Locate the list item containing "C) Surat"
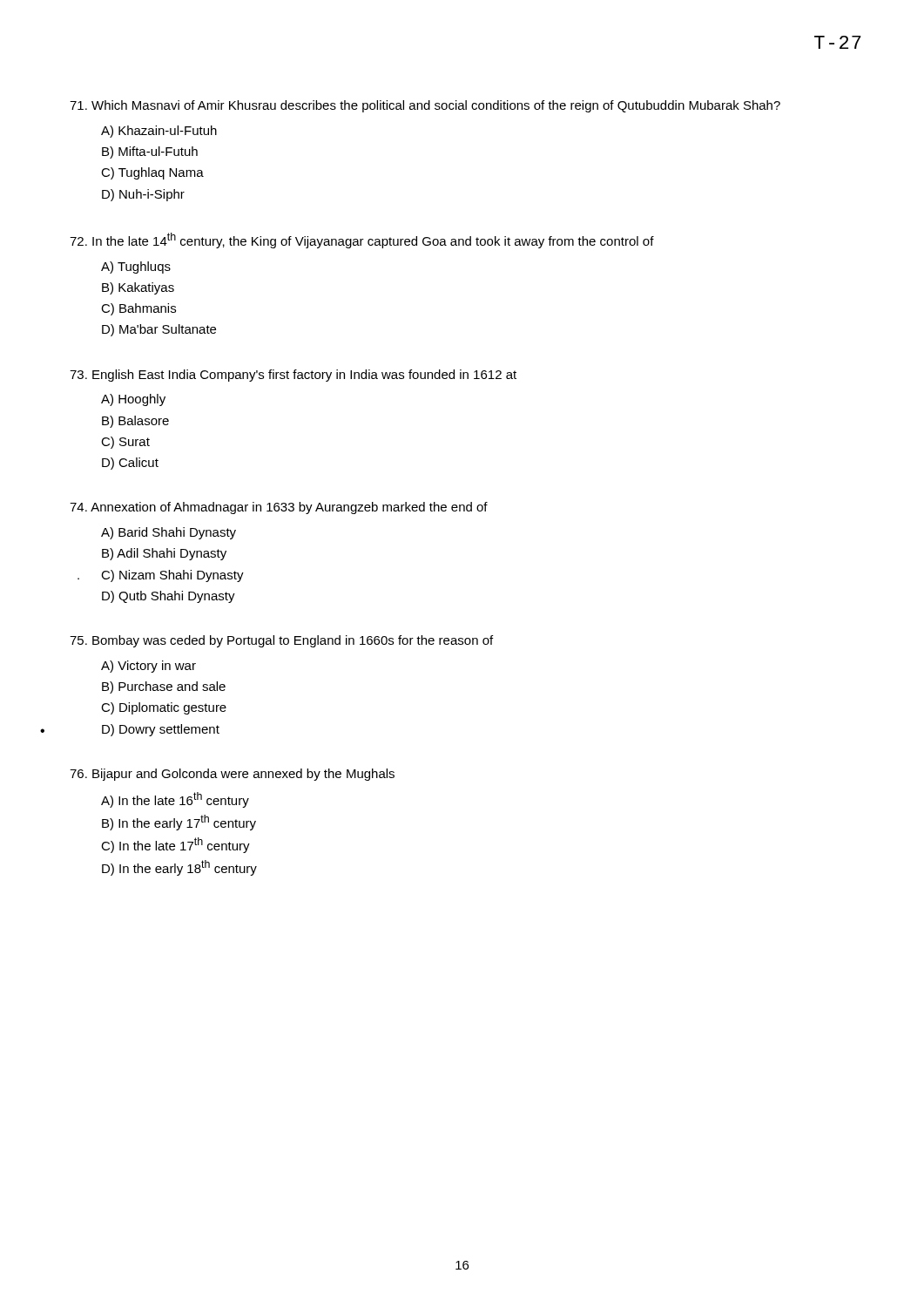This screenshot has height=1307, width=924. tap(125, 441)
